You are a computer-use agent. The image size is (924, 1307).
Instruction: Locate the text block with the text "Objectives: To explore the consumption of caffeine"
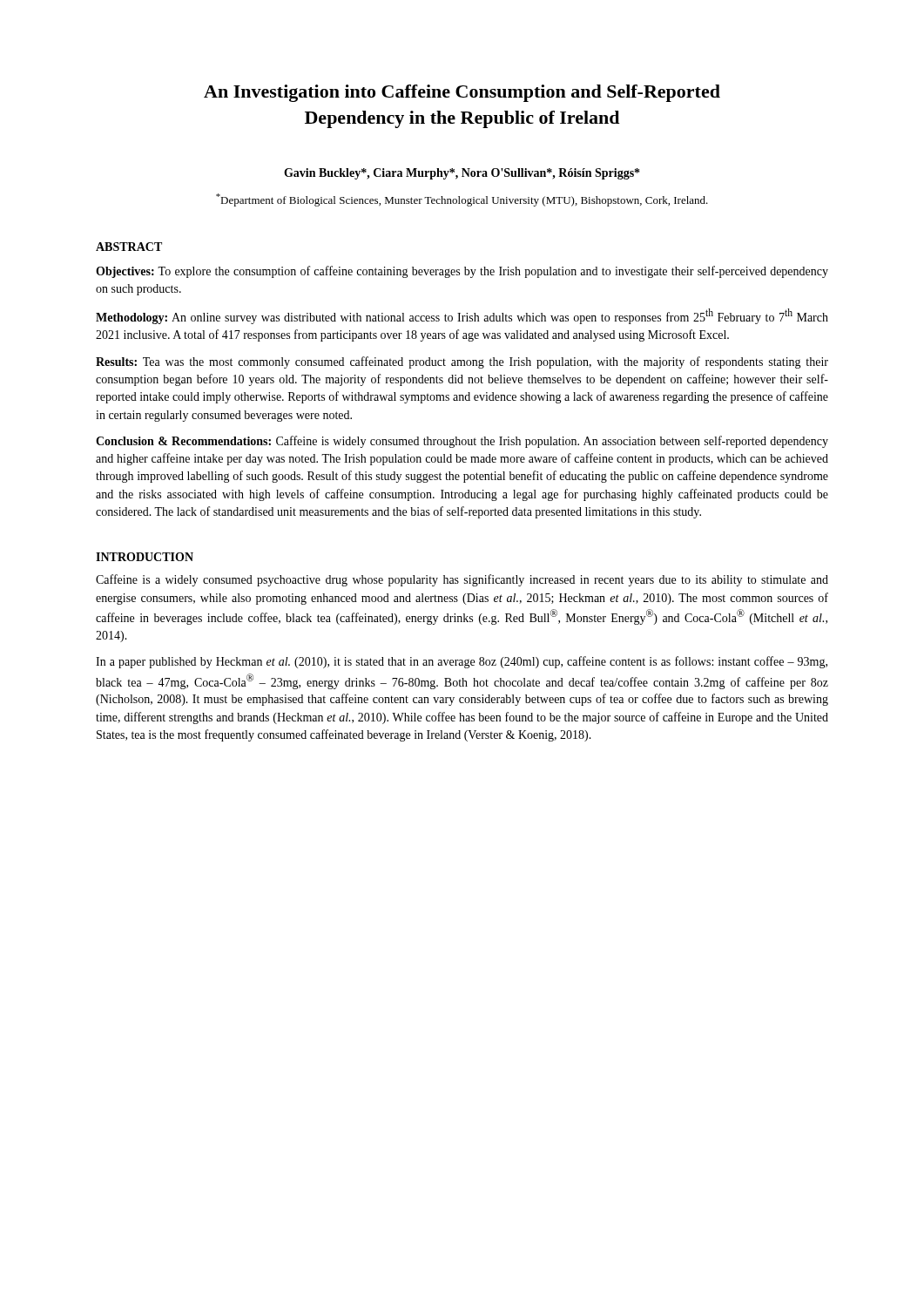462,392
